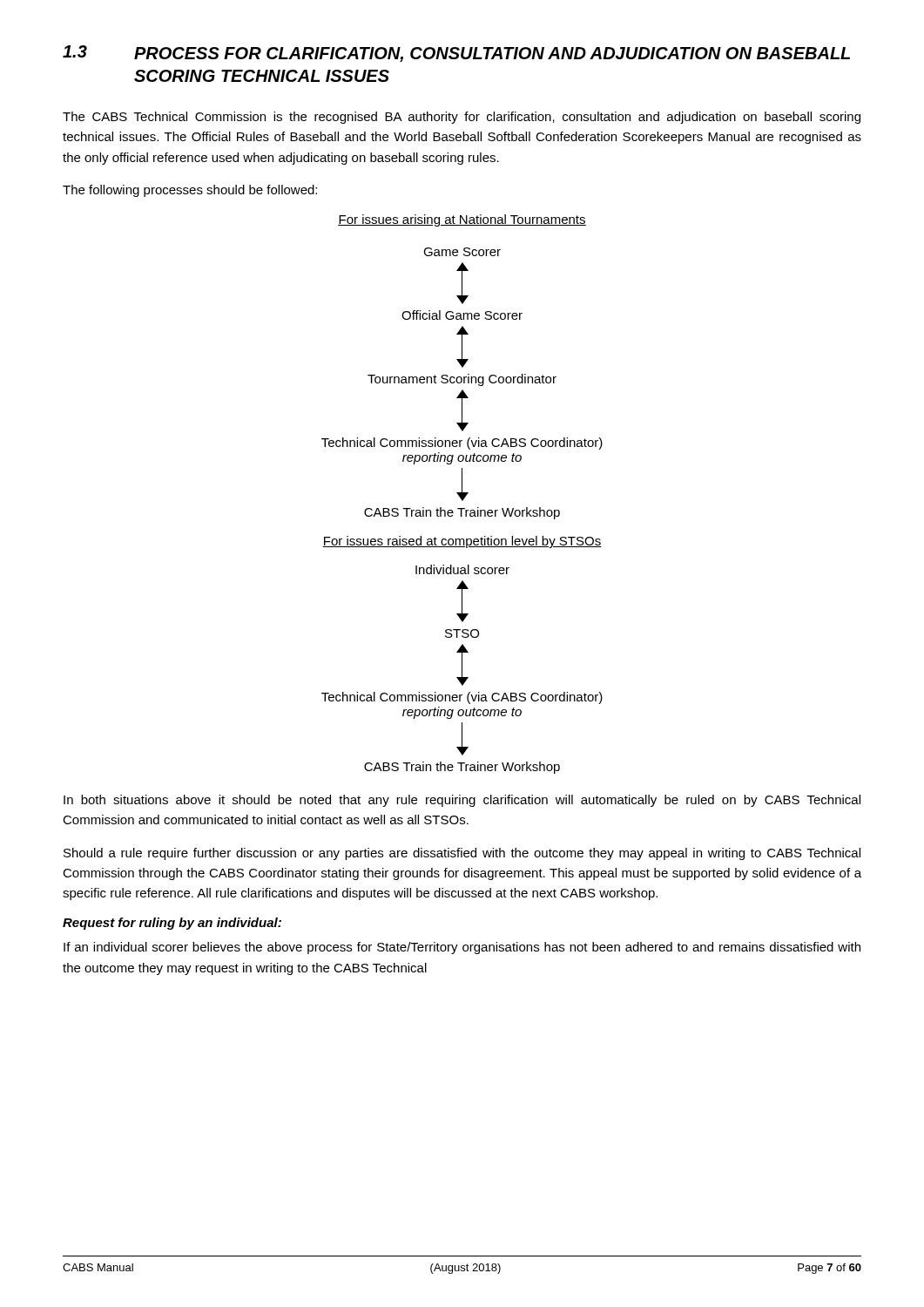
Task: Navigate to the passage starting "In both situations above"
Action: point(462,810)
